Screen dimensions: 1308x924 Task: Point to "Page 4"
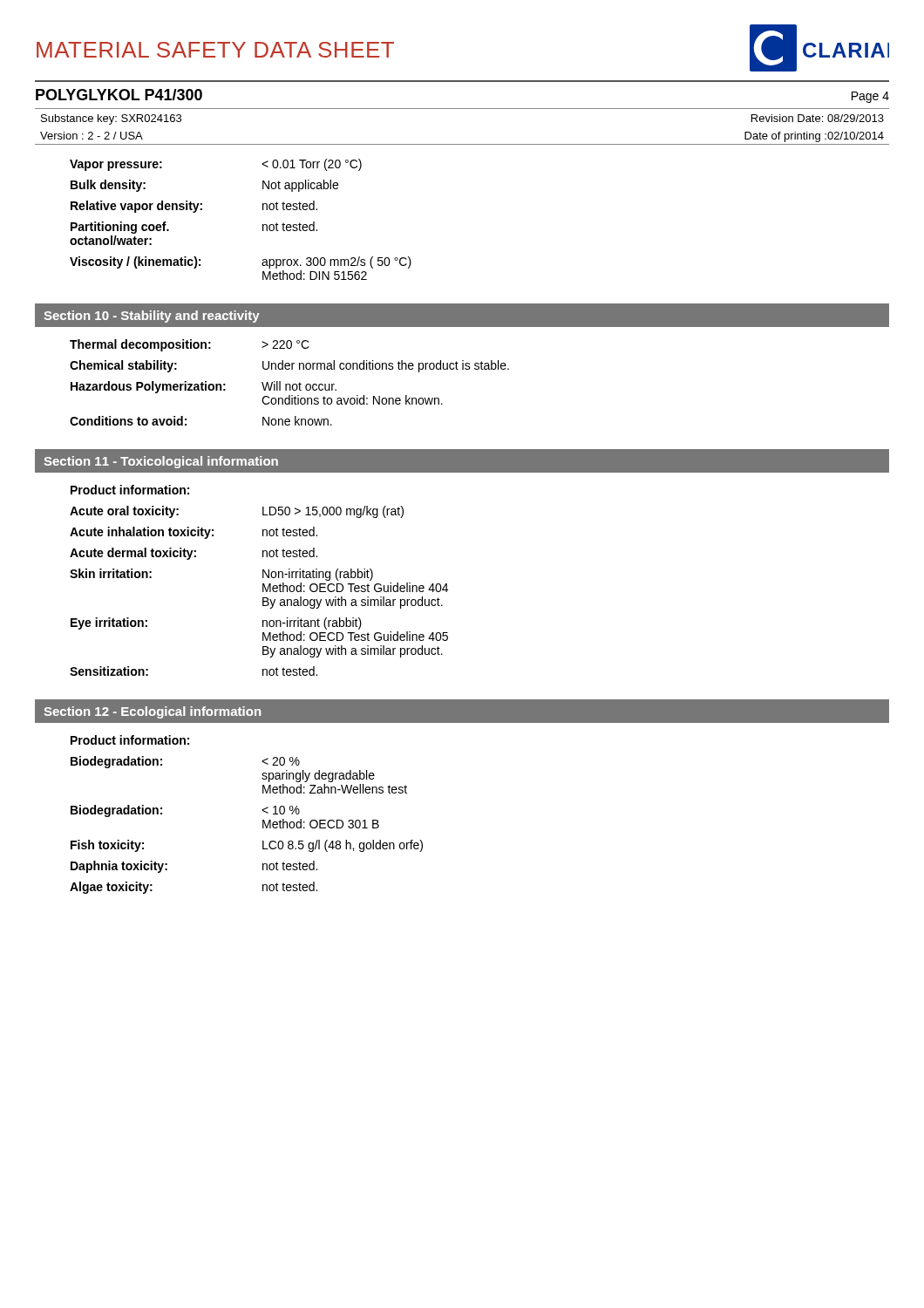tap(870, 96)
